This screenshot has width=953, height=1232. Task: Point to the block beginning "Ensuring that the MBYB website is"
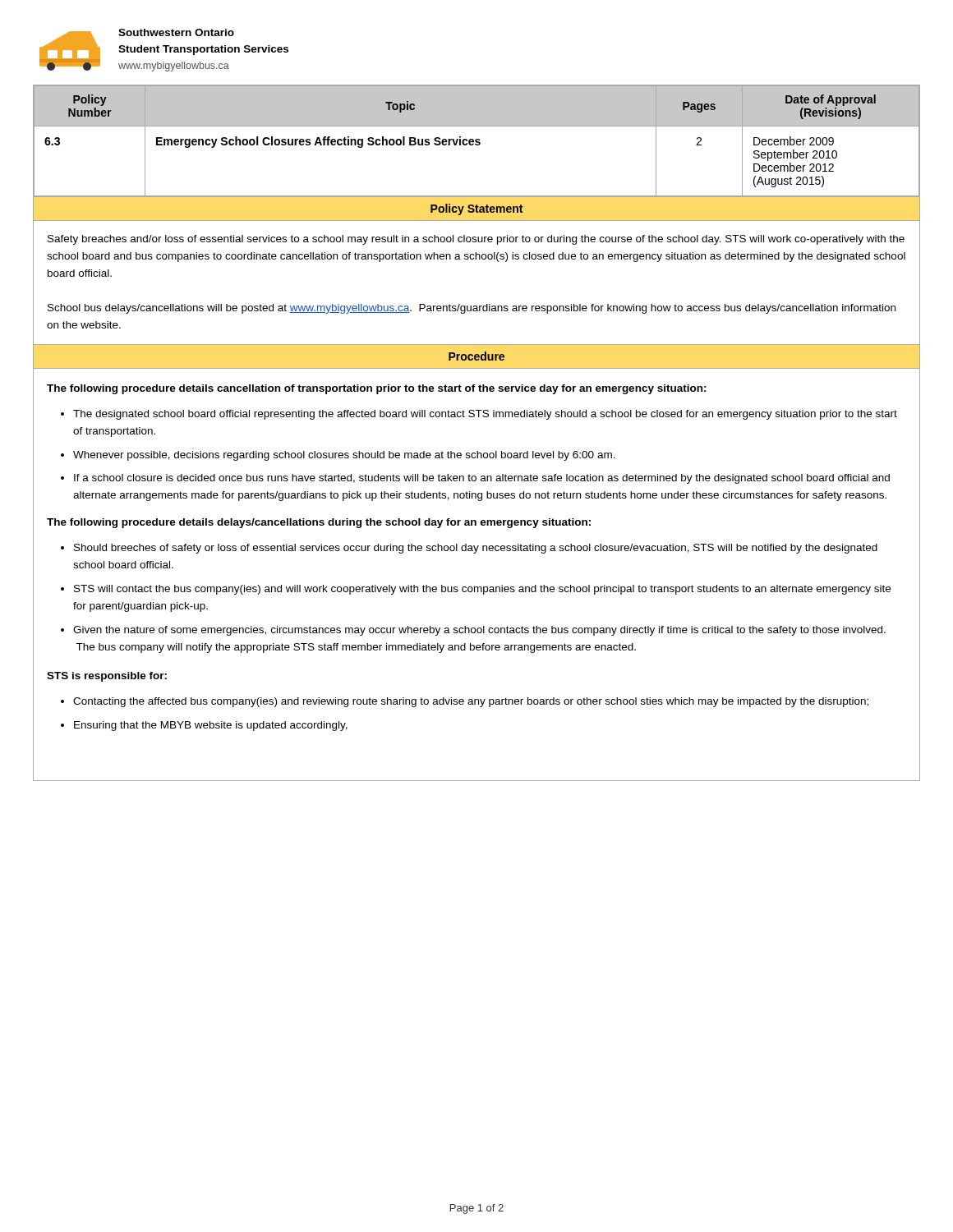click(210, 725)
